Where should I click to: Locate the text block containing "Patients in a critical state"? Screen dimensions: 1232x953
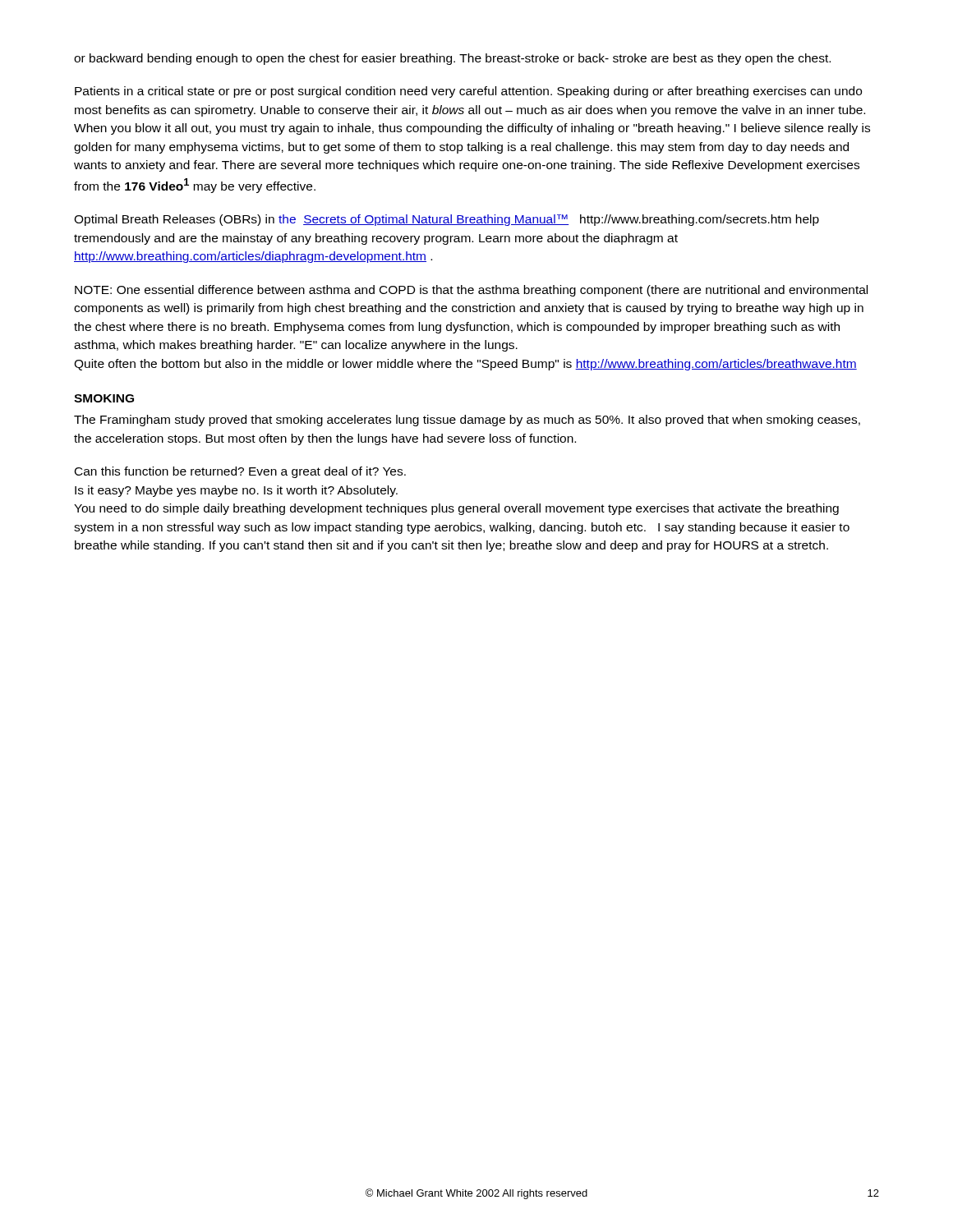tap(472, 139)
